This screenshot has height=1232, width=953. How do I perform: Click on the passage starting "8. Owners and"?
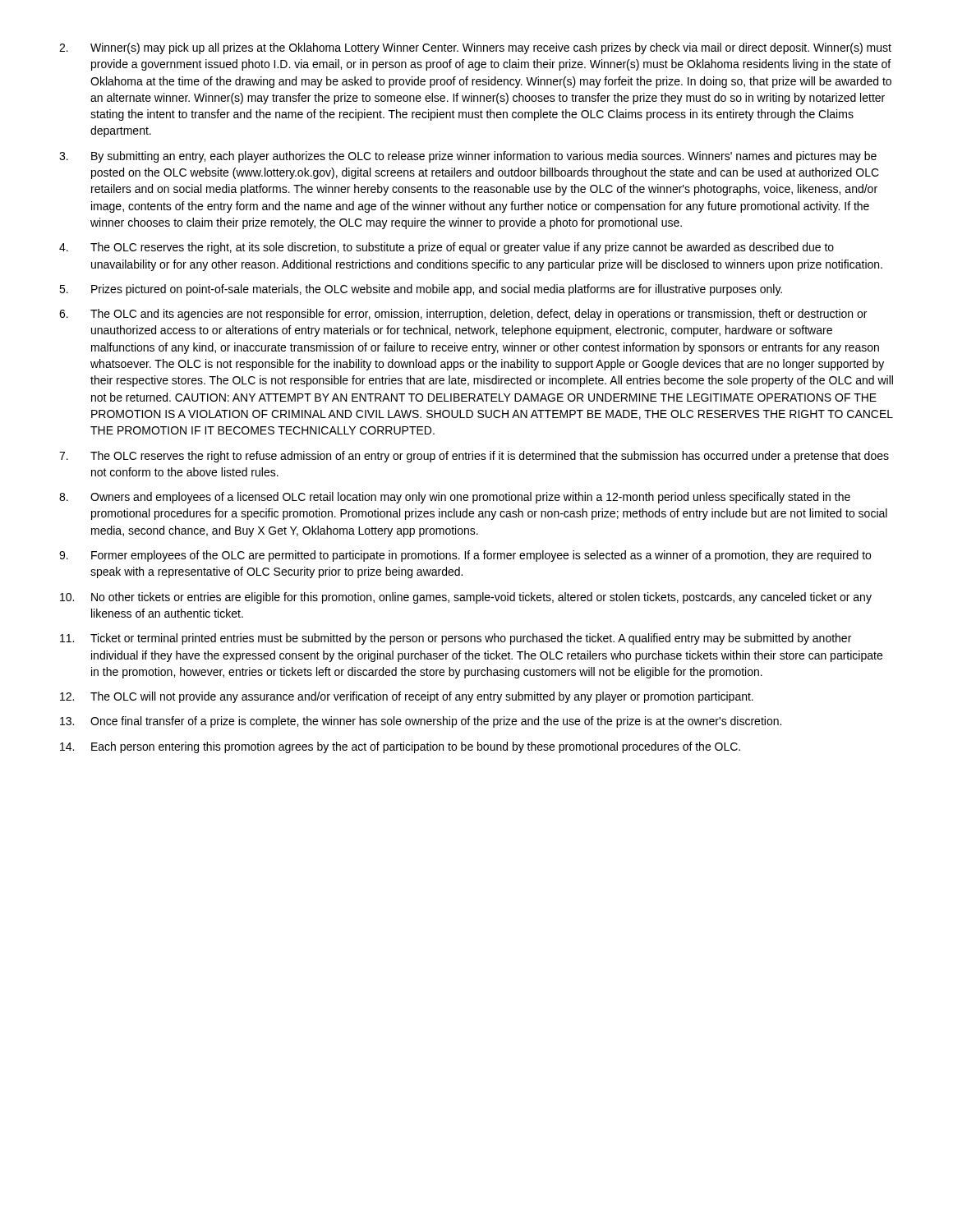[x=476, y=514]
